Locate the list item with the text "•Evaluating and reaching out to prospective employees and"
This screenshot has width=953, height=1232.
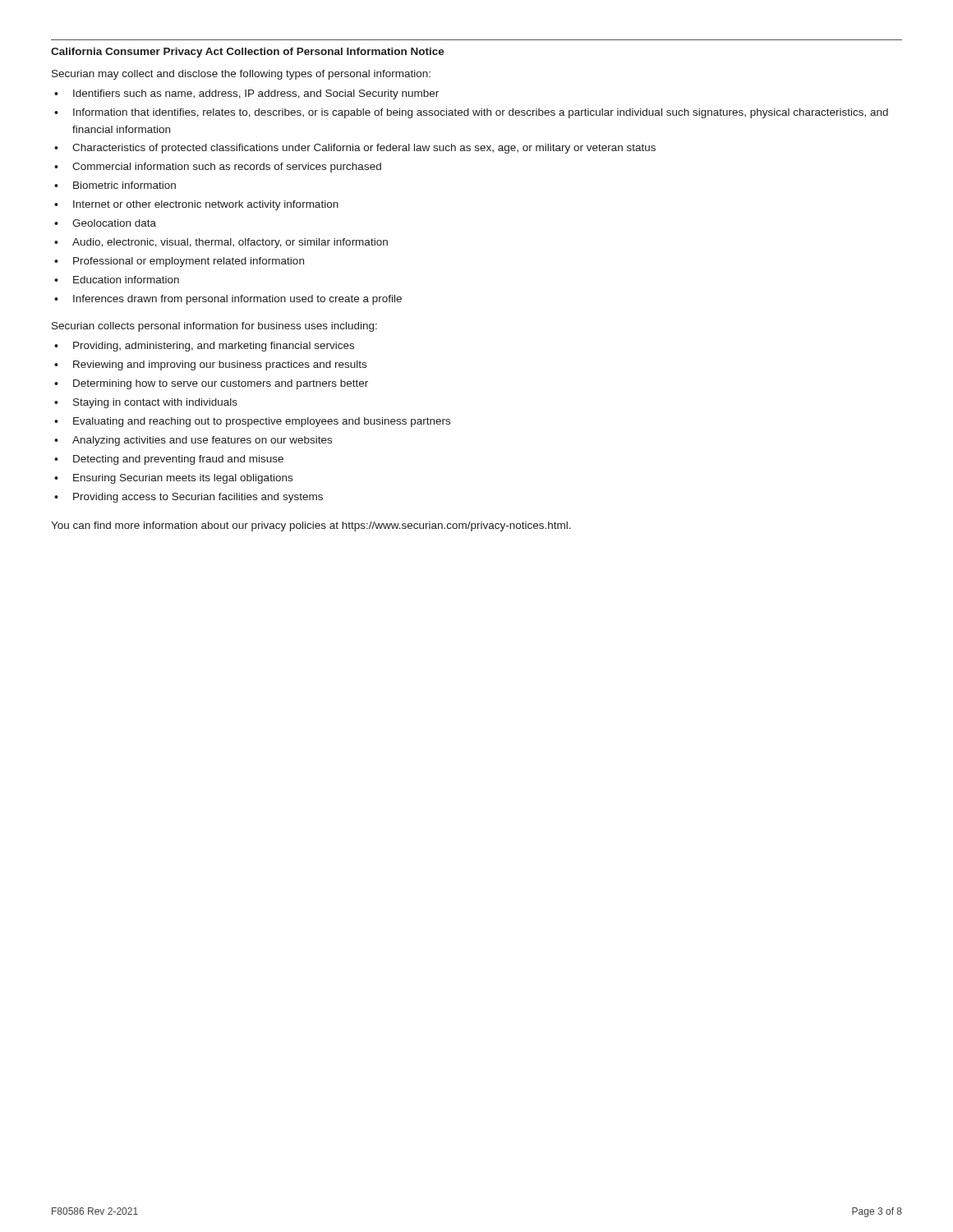[x=252, y=422]
